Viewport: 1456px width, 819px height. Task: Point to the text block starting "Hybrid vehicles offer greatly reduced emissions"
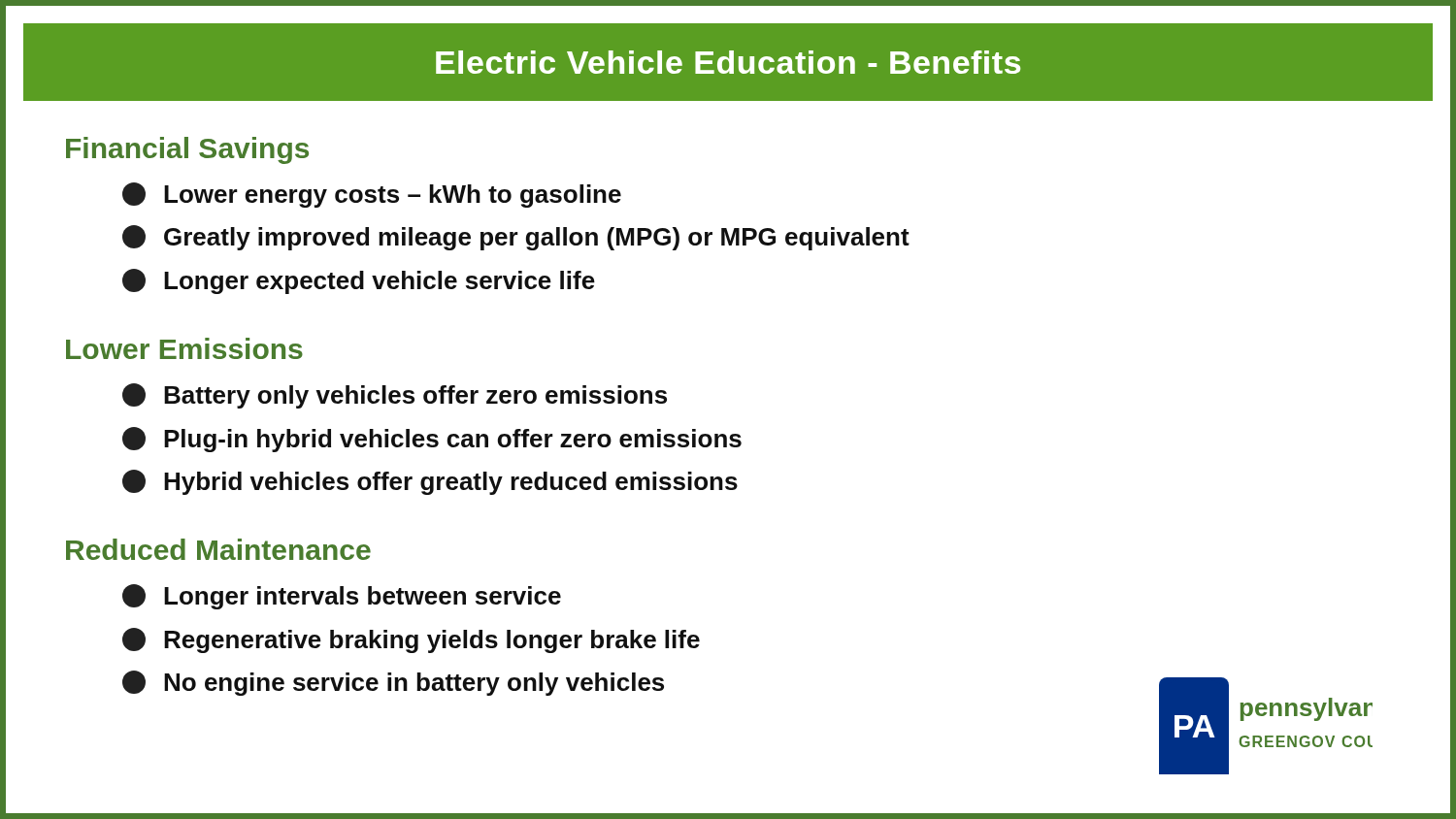pyautogui.click(x=430, y=481)
